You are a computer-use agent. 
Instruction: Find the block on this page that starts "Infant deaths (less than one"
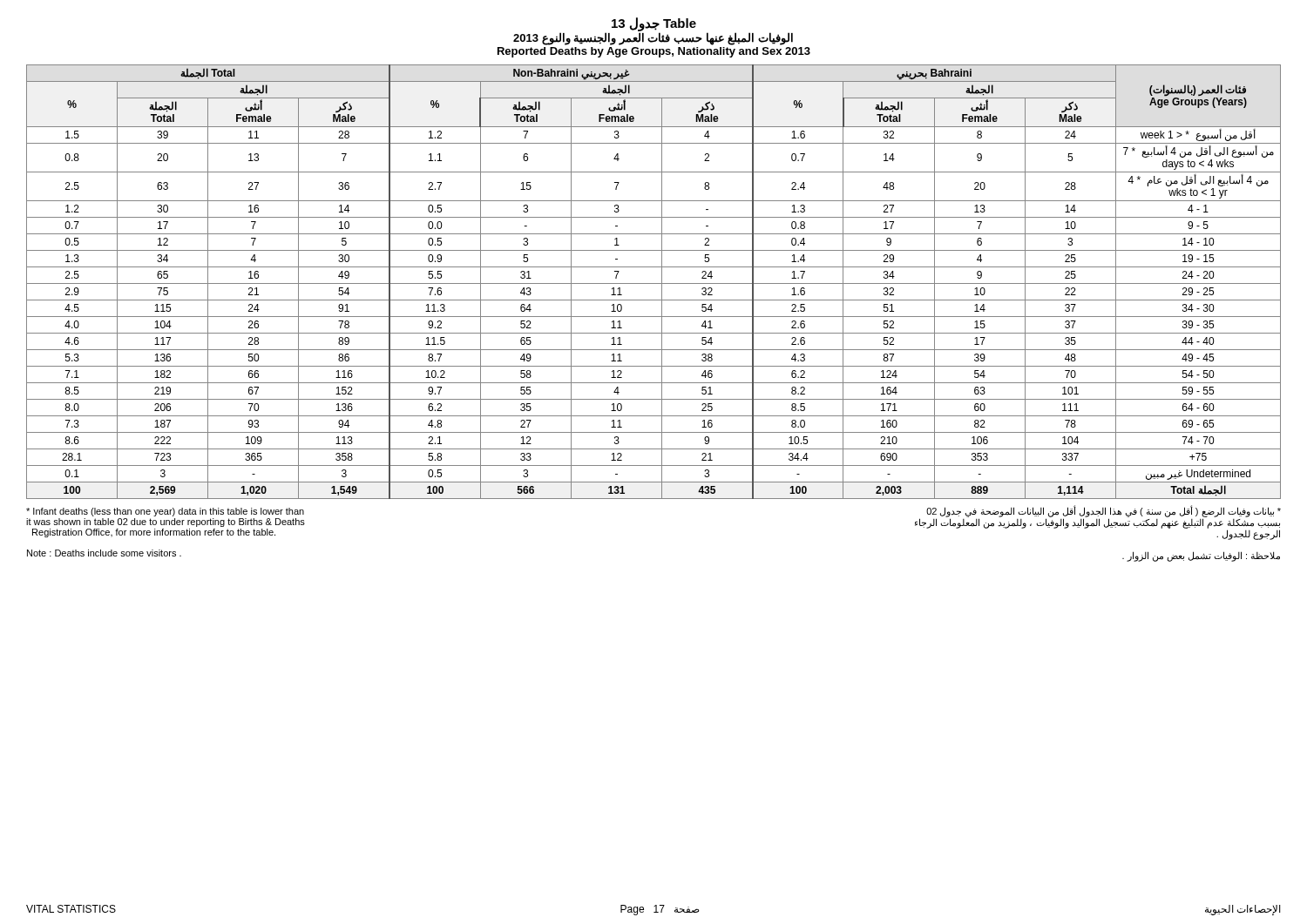pos(165,532)
